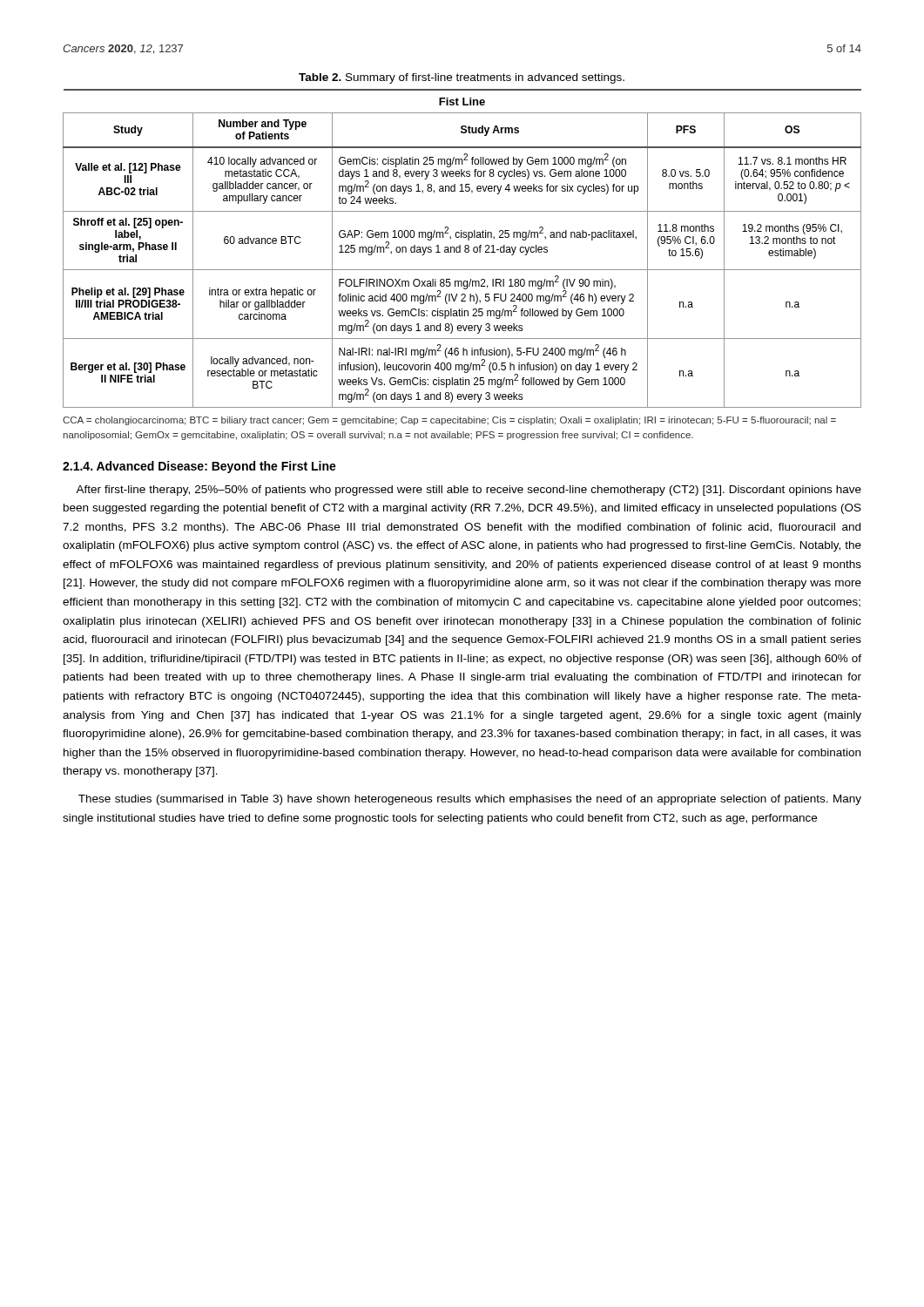Point to the text starting "2.1.4. Advanced Disease:"

[199, 466]
